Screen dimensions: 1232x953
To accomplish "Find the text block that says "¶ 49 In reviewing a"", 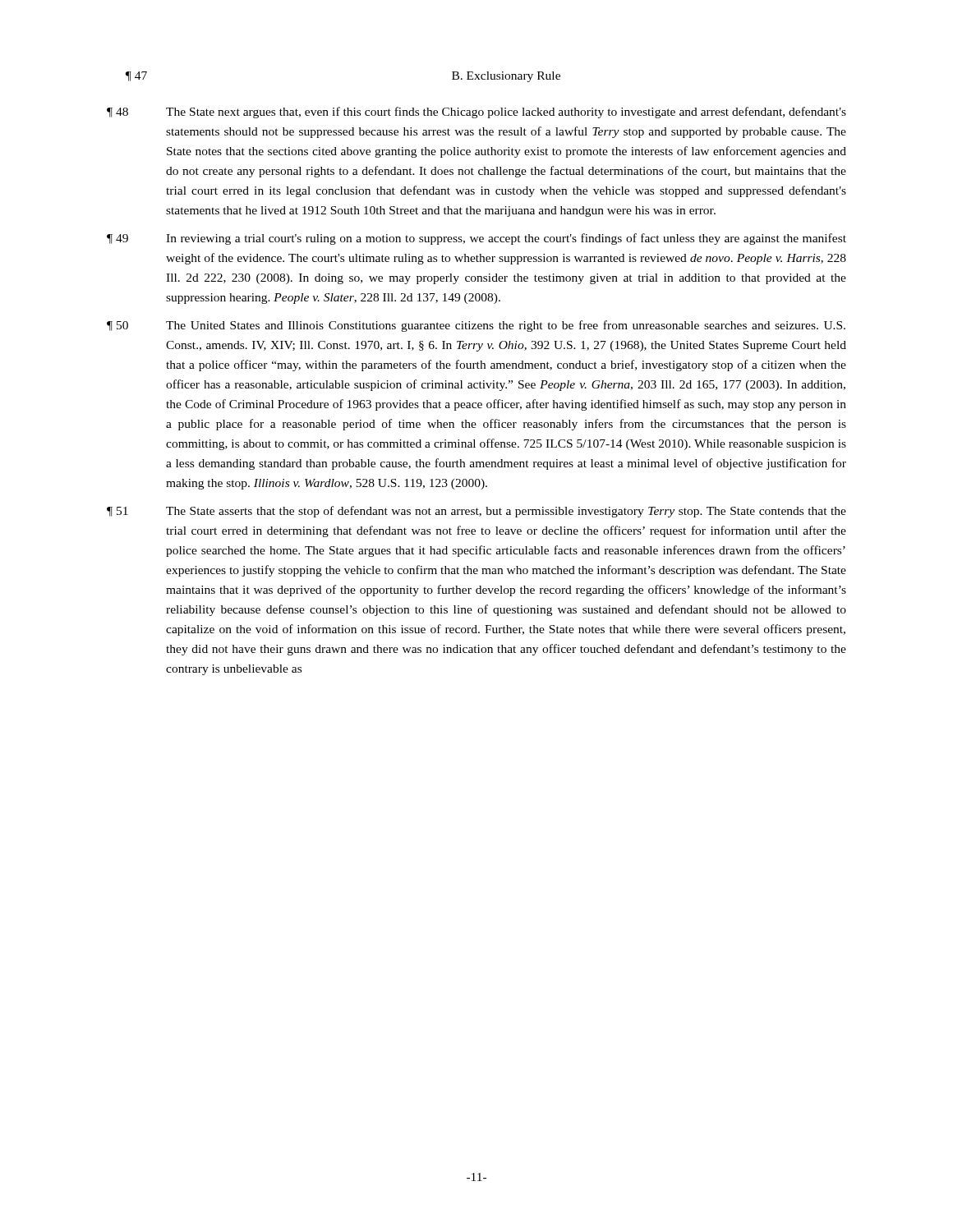I will tap(476, 268).
